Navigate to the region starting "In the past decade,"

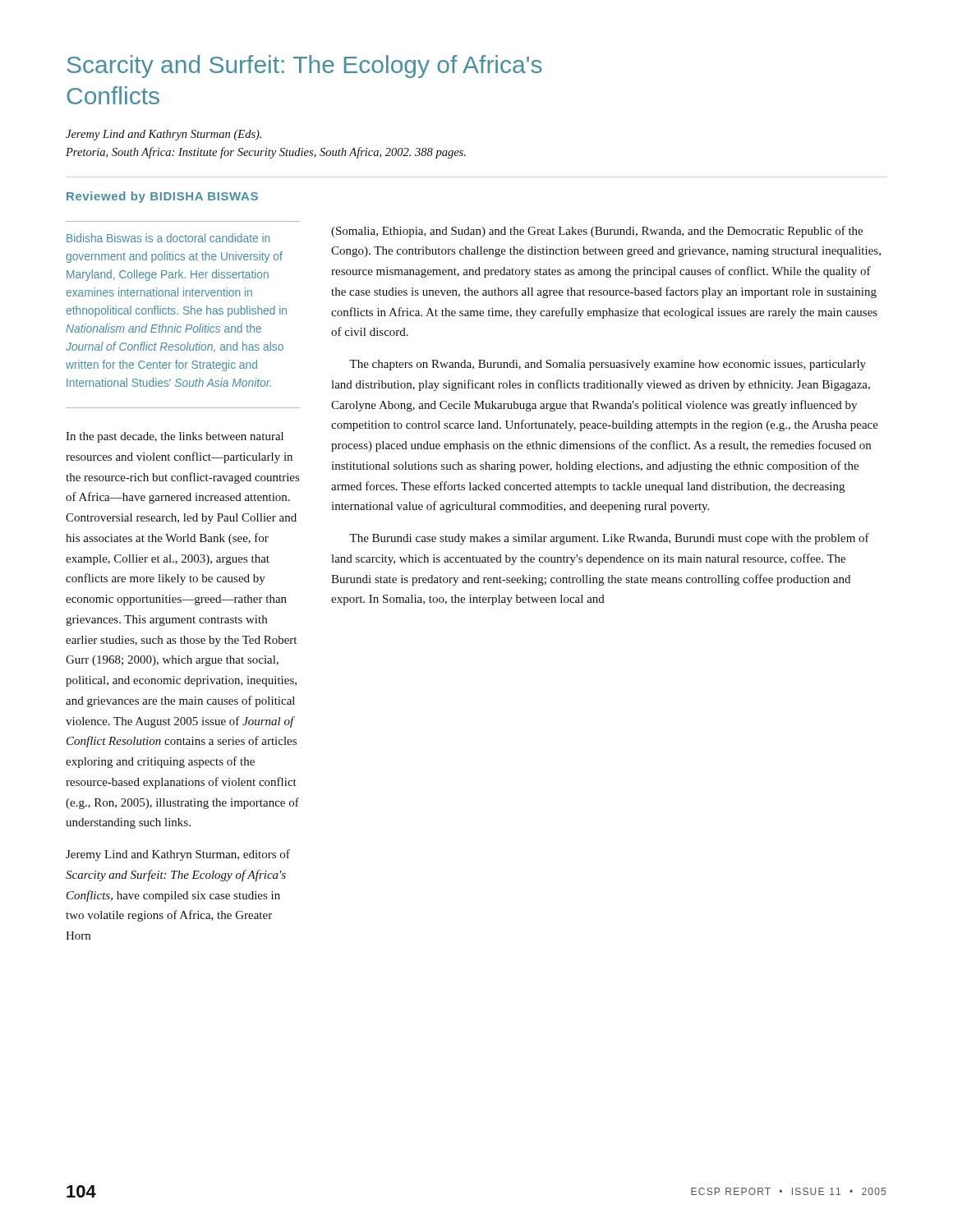(183, 686)
